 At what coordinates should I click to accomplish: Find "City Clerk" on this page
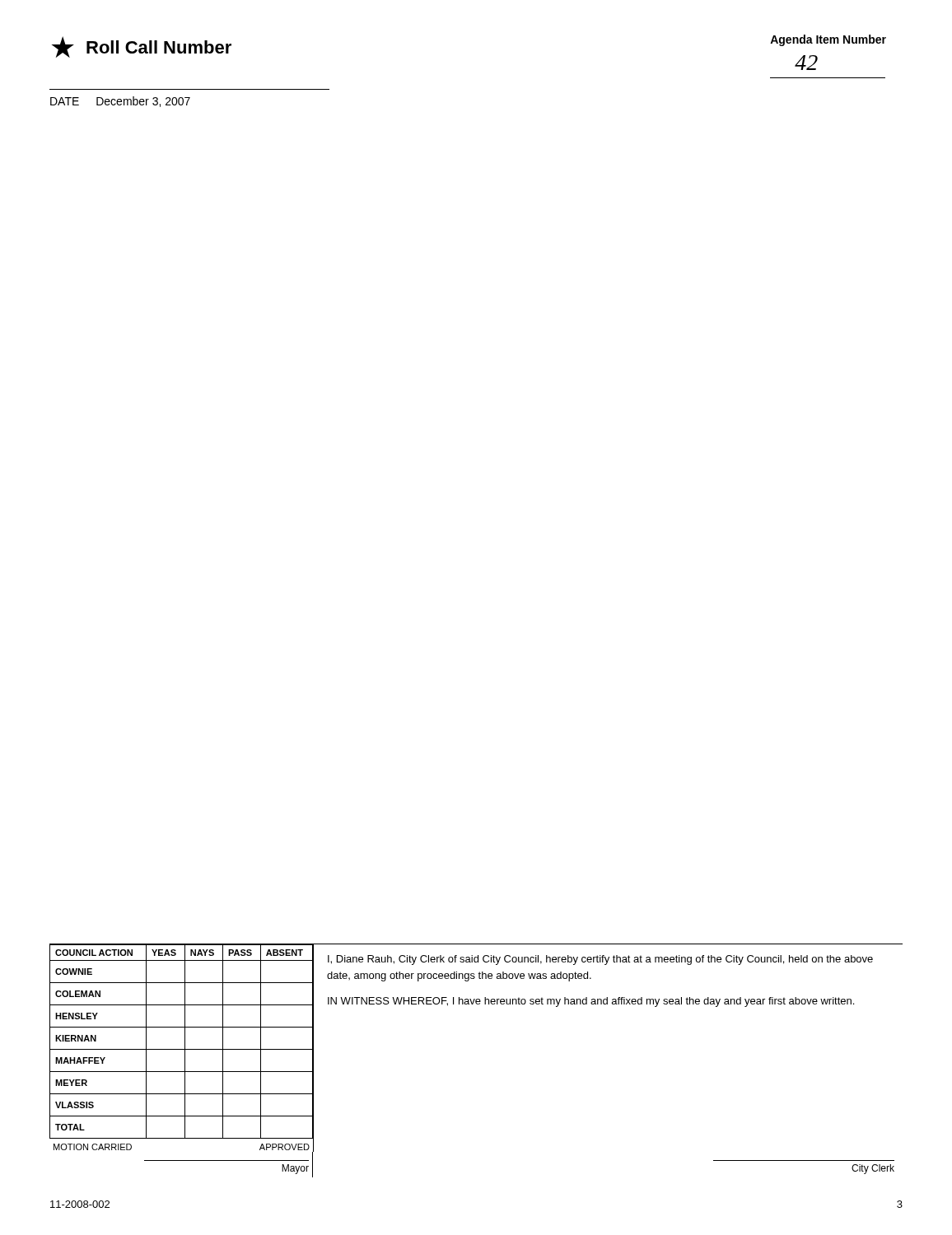pos(804,1167)
